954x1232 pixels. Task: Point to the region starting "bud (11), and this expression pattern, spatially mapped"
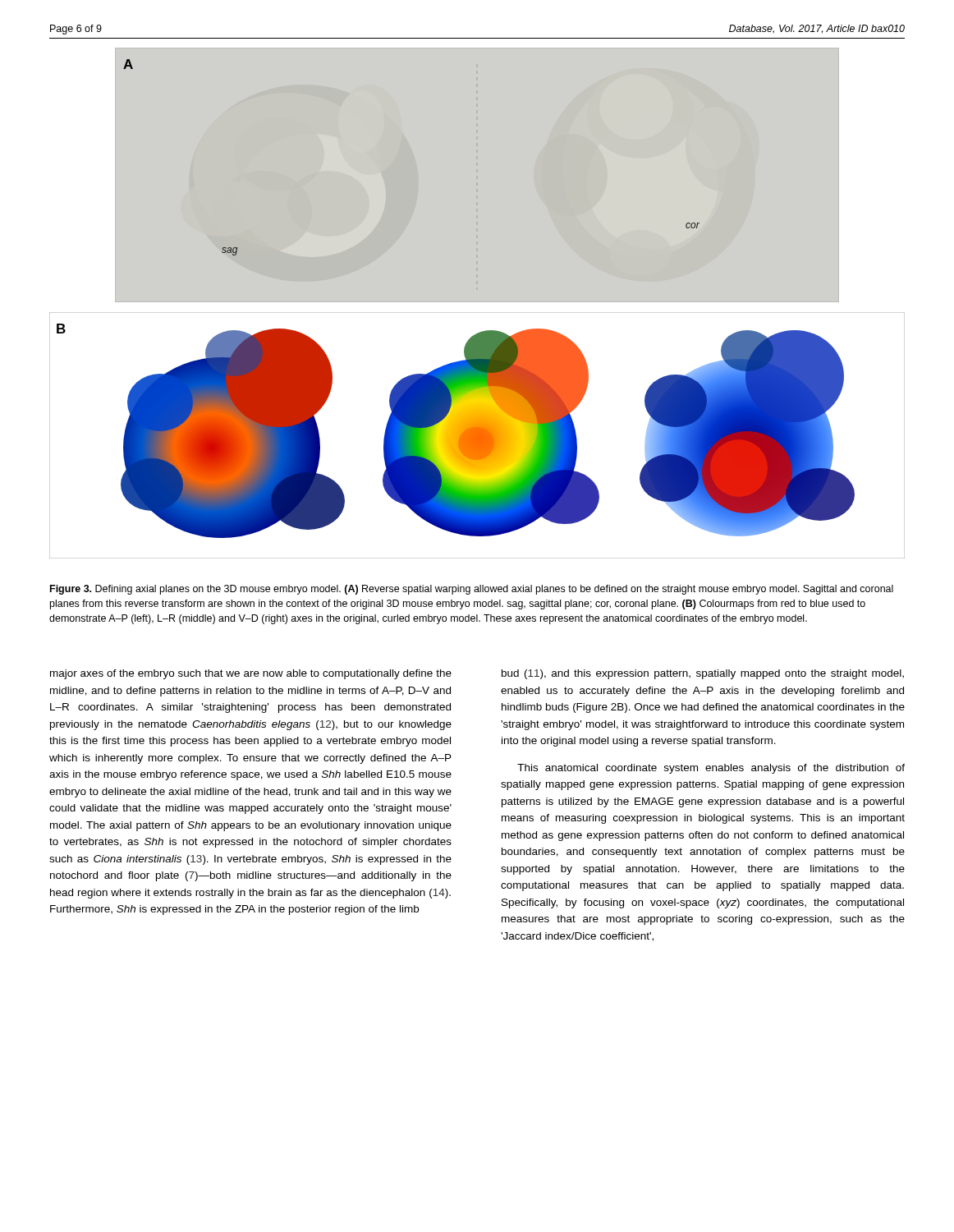coord(703,805)
